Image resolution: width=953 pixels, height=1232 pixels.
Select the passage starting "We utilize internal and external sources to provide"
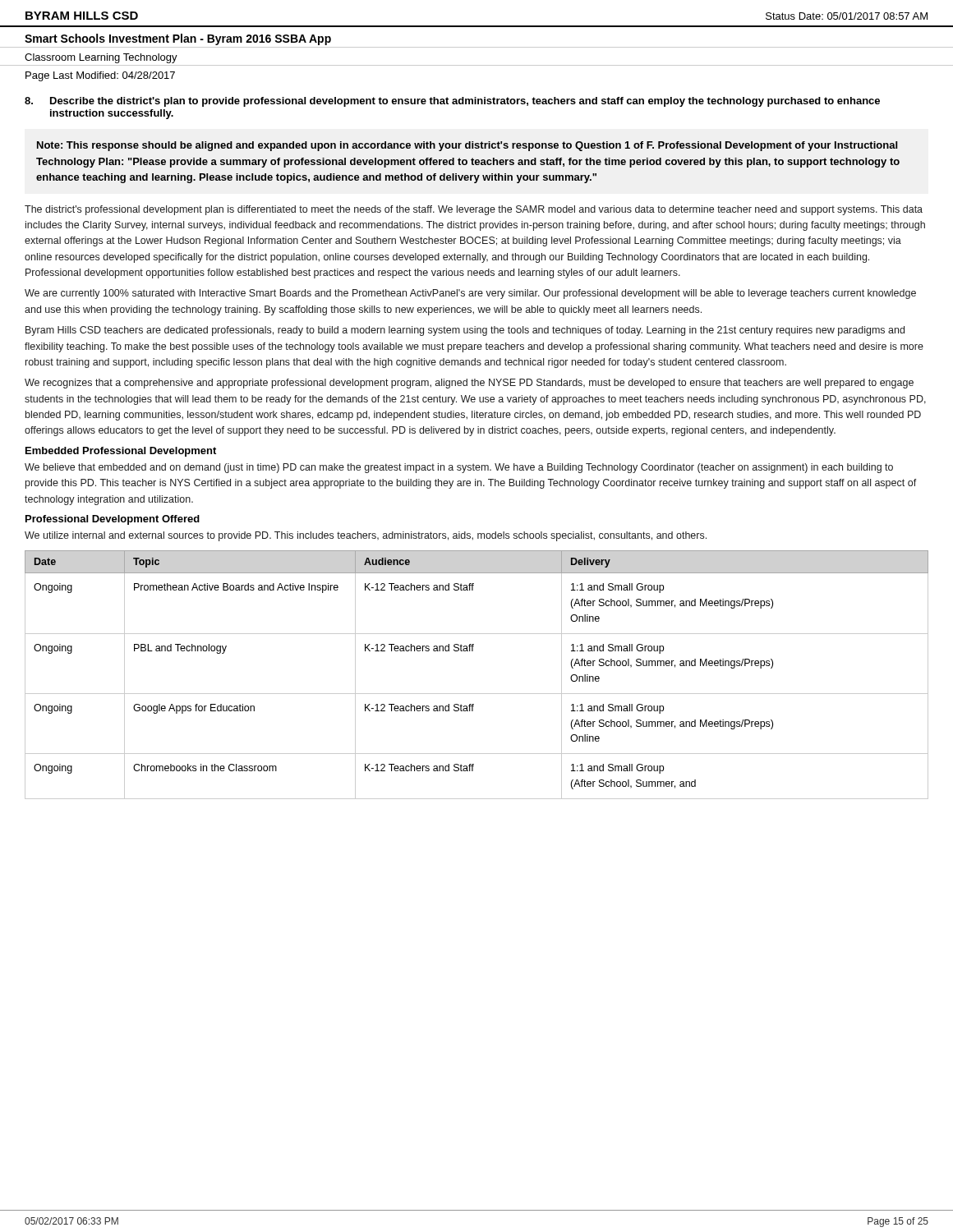pyautogui.click(x=366, y=535)
